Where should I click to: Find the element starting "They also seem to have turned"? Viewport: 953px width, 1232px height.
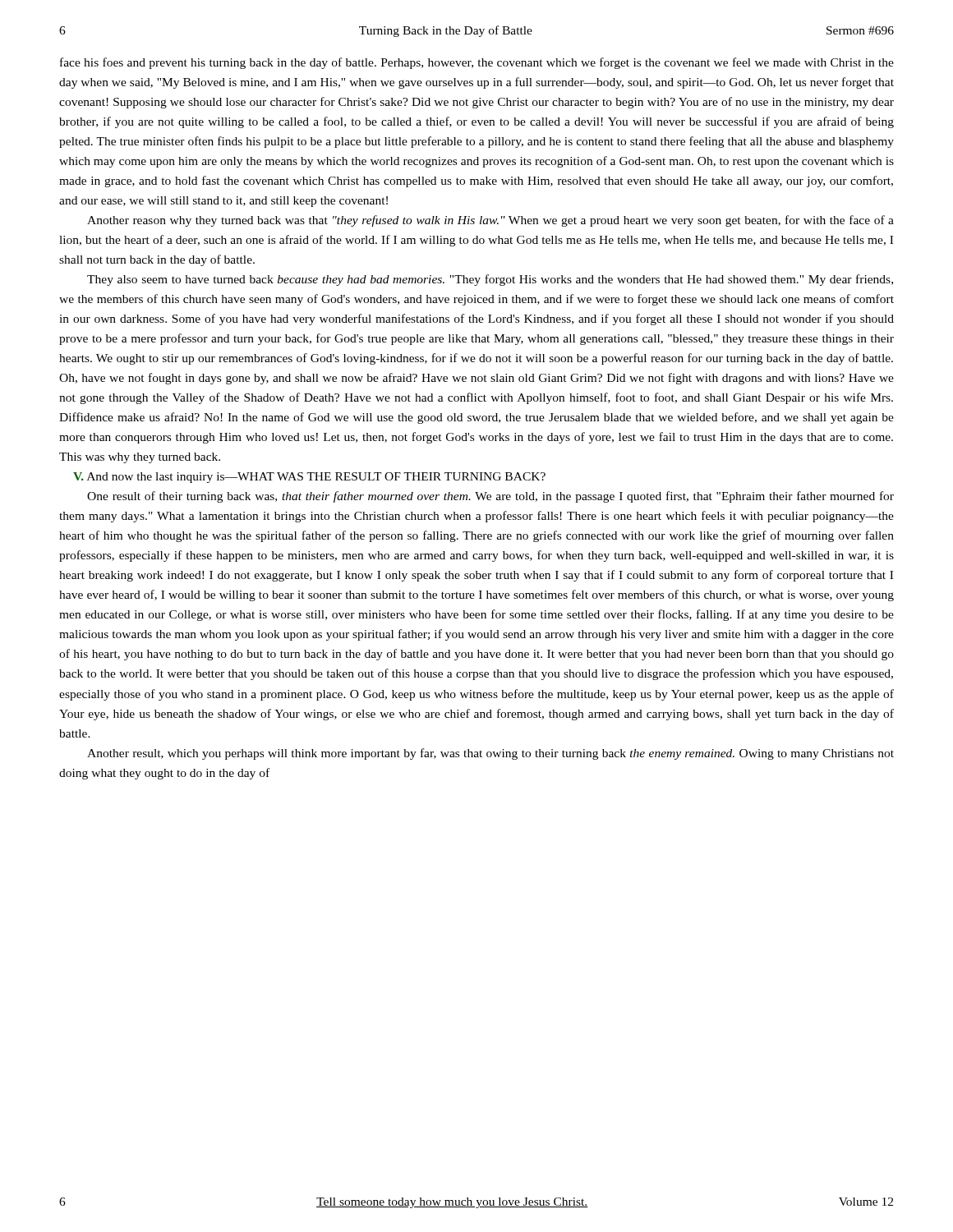click(476, 368)
